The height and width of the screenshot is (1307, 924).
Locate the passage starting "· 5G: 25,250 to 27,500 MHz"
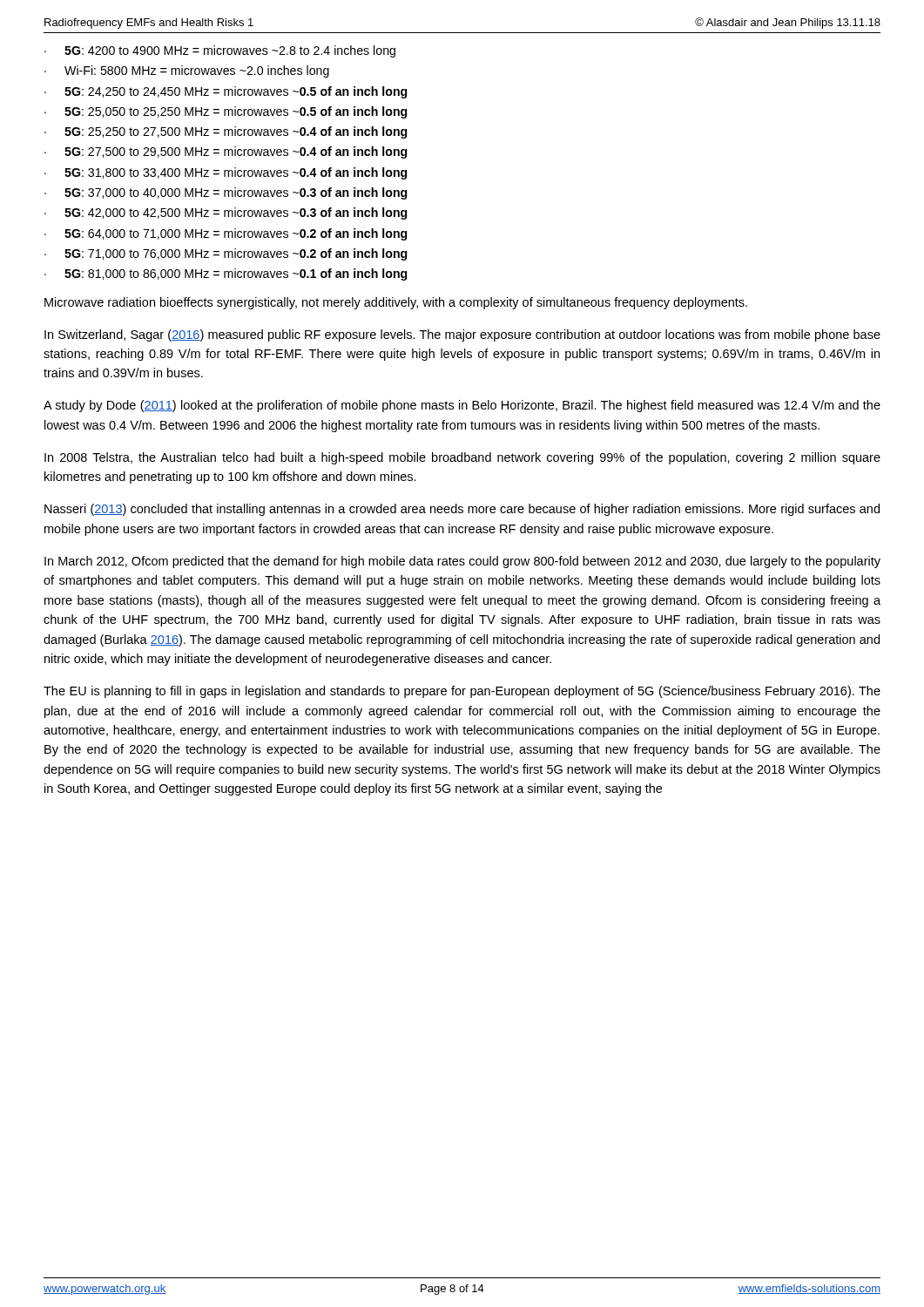click(226, 132)
